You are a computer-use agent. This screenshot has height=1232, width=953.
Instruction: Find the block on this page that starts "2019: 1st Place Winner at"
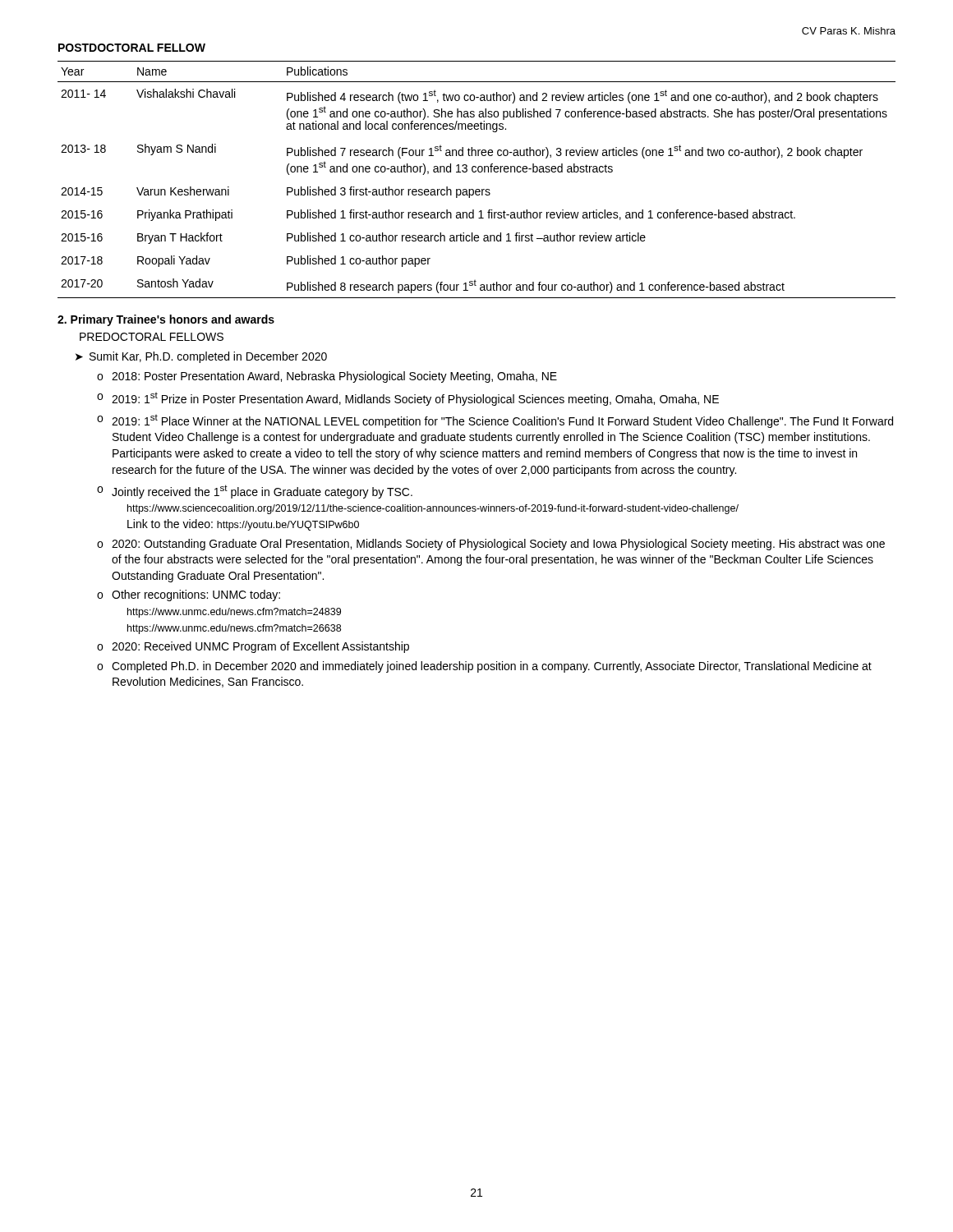click(503, 444)
